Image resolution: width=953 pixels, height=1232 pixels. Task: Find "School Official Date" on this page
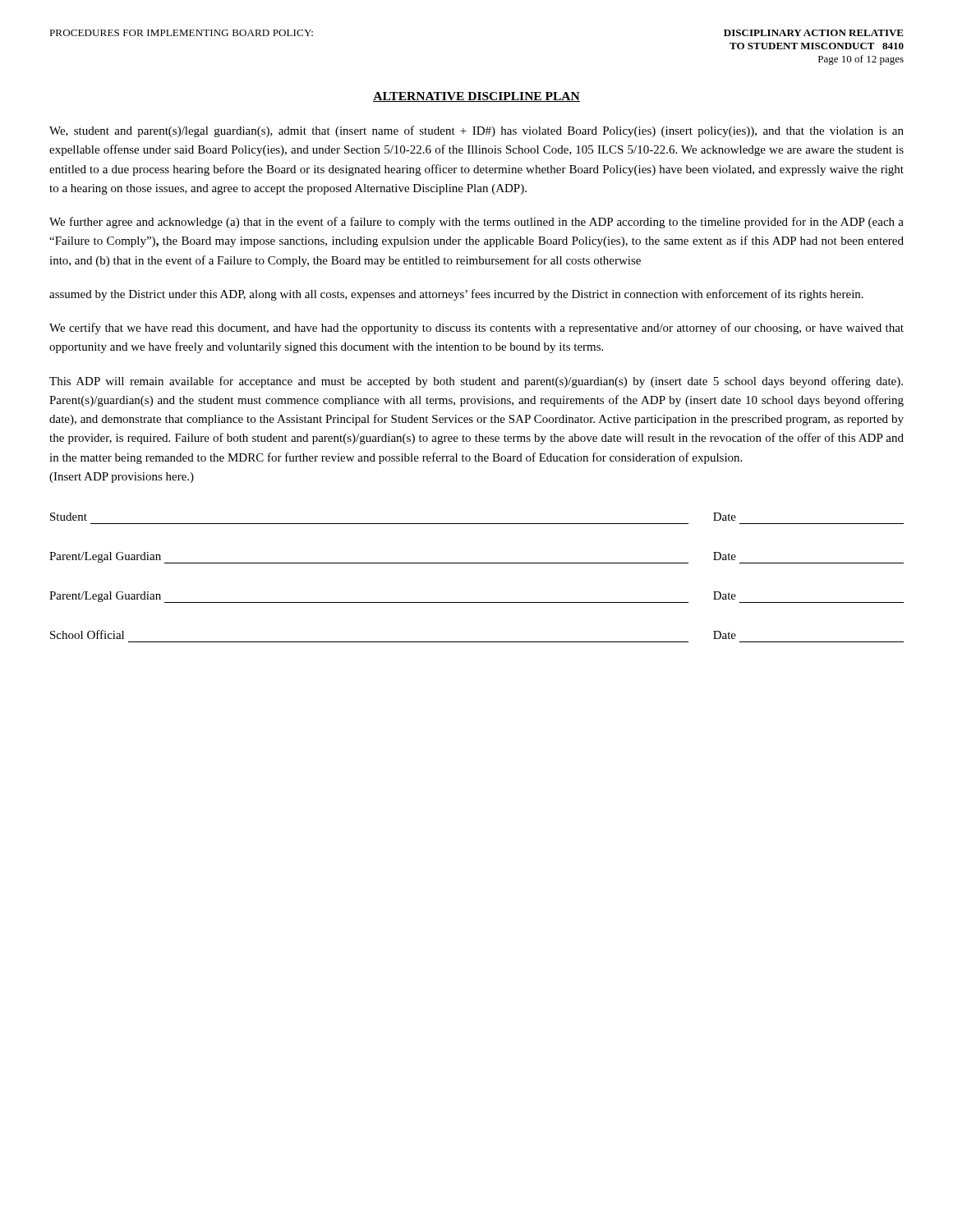476,635
